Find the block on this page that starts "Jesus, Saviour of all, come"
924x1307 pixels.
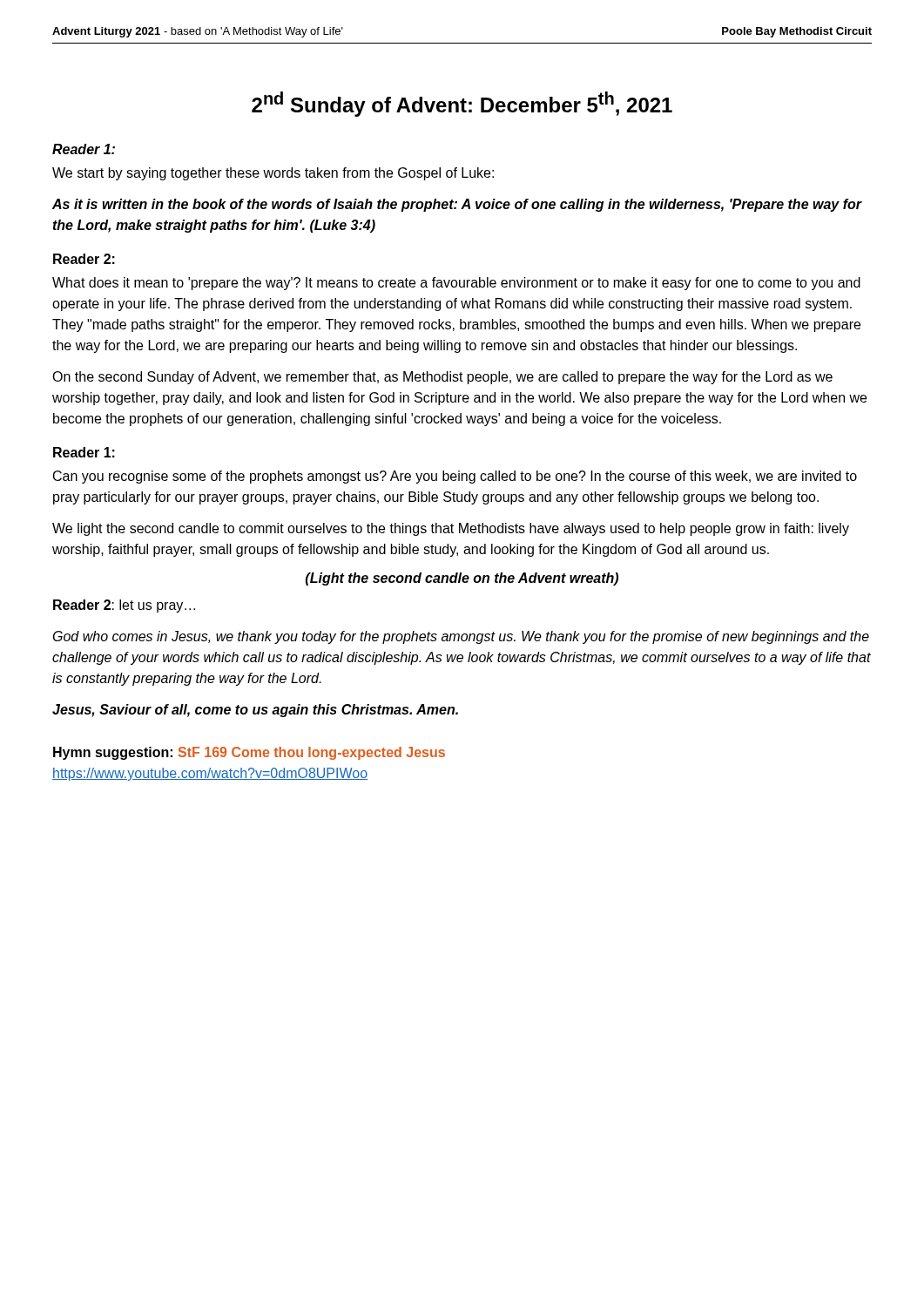click(x=256, y=710)
